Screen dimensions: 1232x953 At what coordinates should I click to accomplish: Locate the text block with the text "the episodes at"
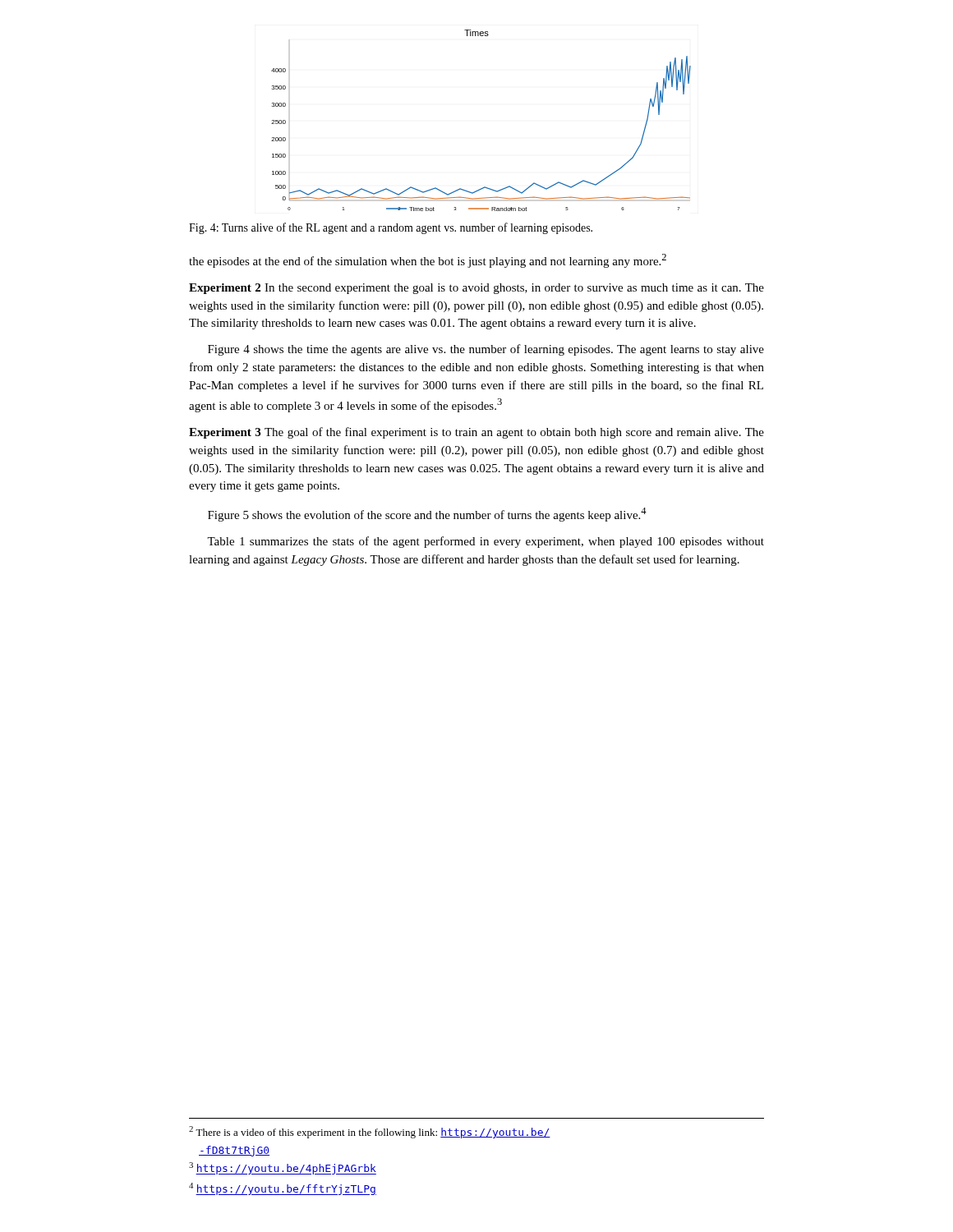[428, 260]
